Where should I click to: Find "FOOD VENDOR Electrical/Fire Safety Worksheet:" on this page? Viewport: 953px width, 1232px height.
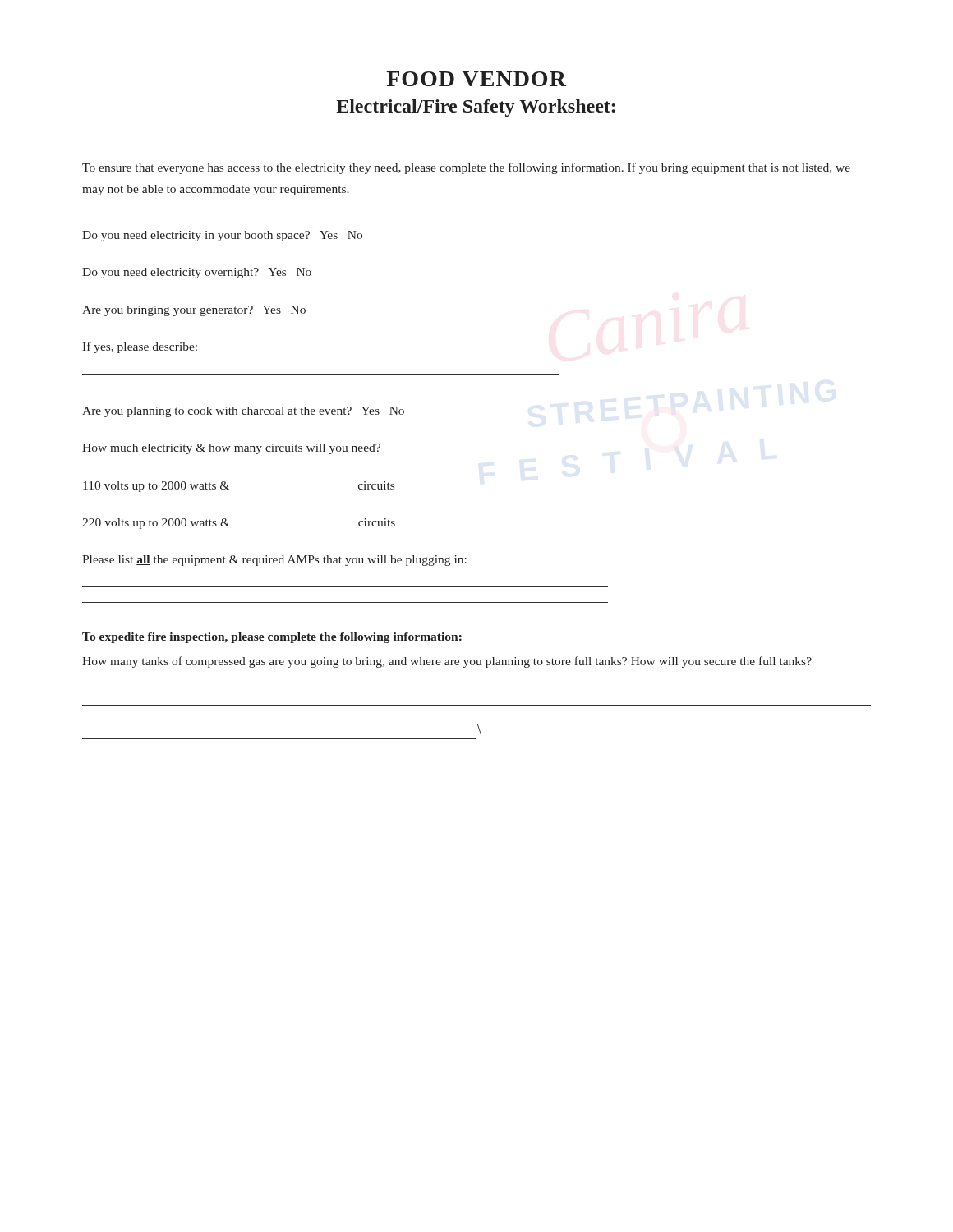(x=476, y=92)
